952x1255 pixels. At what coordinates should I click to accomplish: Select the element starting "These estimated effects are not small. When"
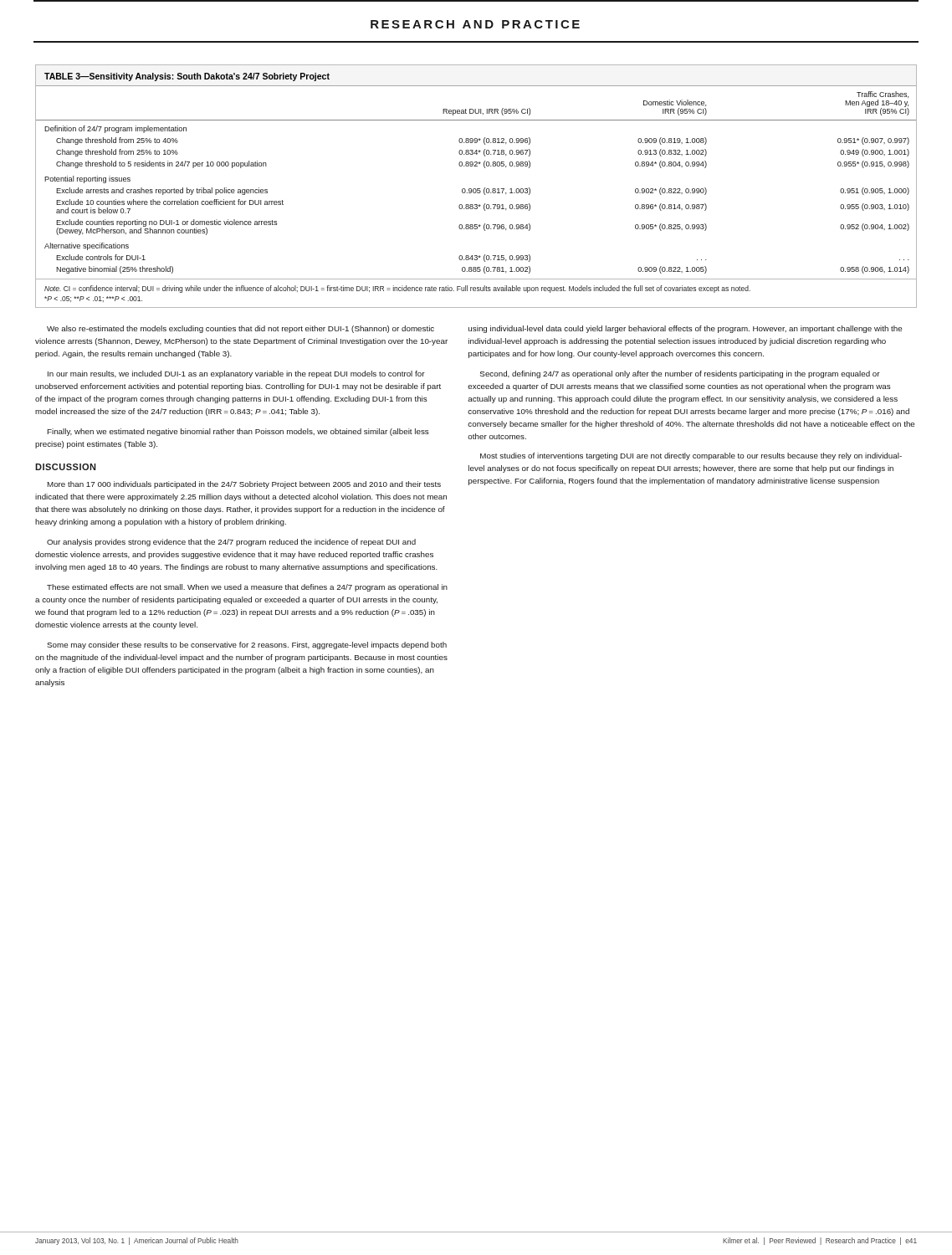[241, 606]
